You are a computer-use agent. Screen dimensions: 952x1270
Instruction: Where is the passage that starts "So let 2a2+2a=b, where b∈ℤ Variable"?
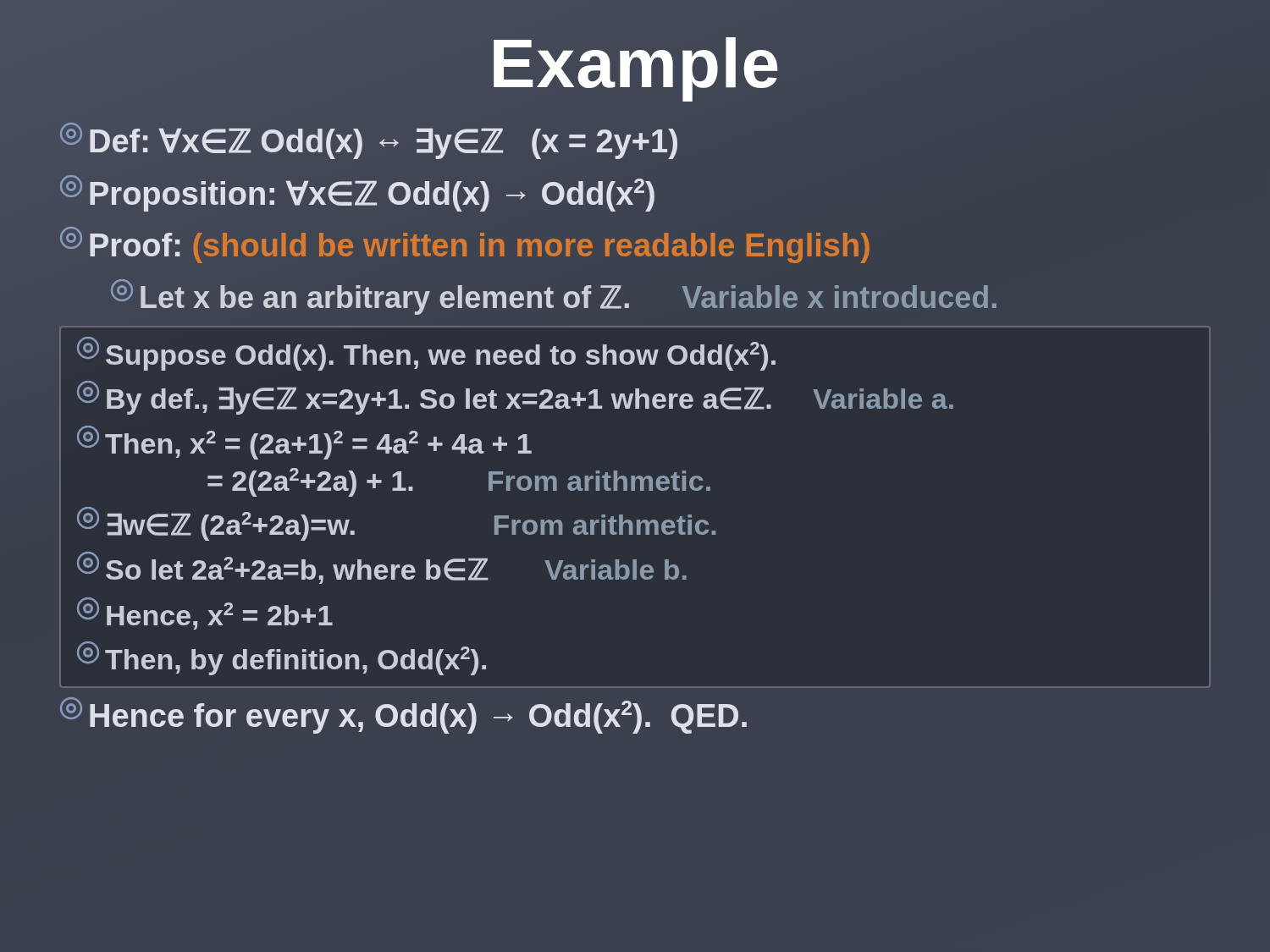pos(382,570)
